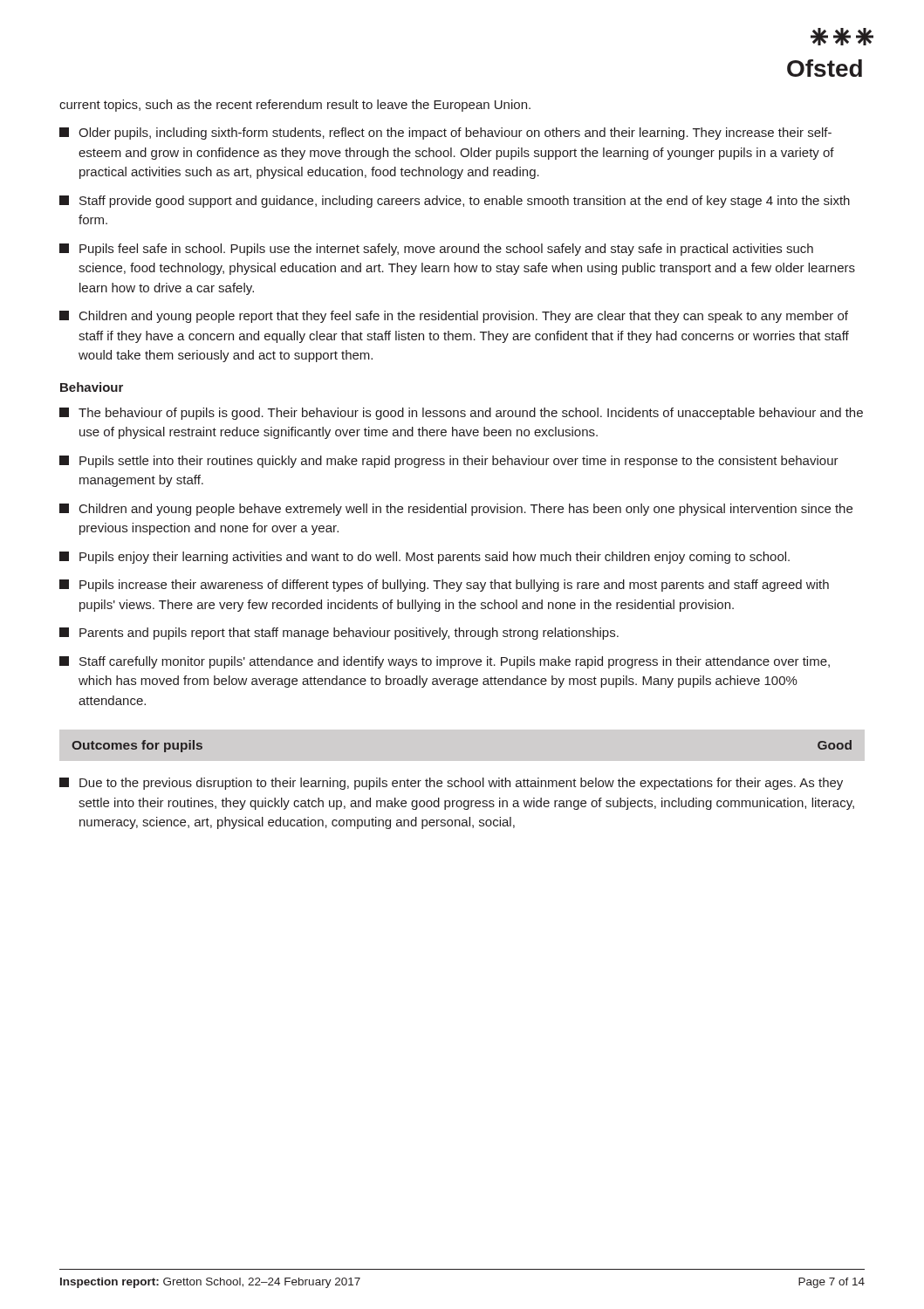Locate the text block containing "current topics, such as the recent"

pos(295,104)
